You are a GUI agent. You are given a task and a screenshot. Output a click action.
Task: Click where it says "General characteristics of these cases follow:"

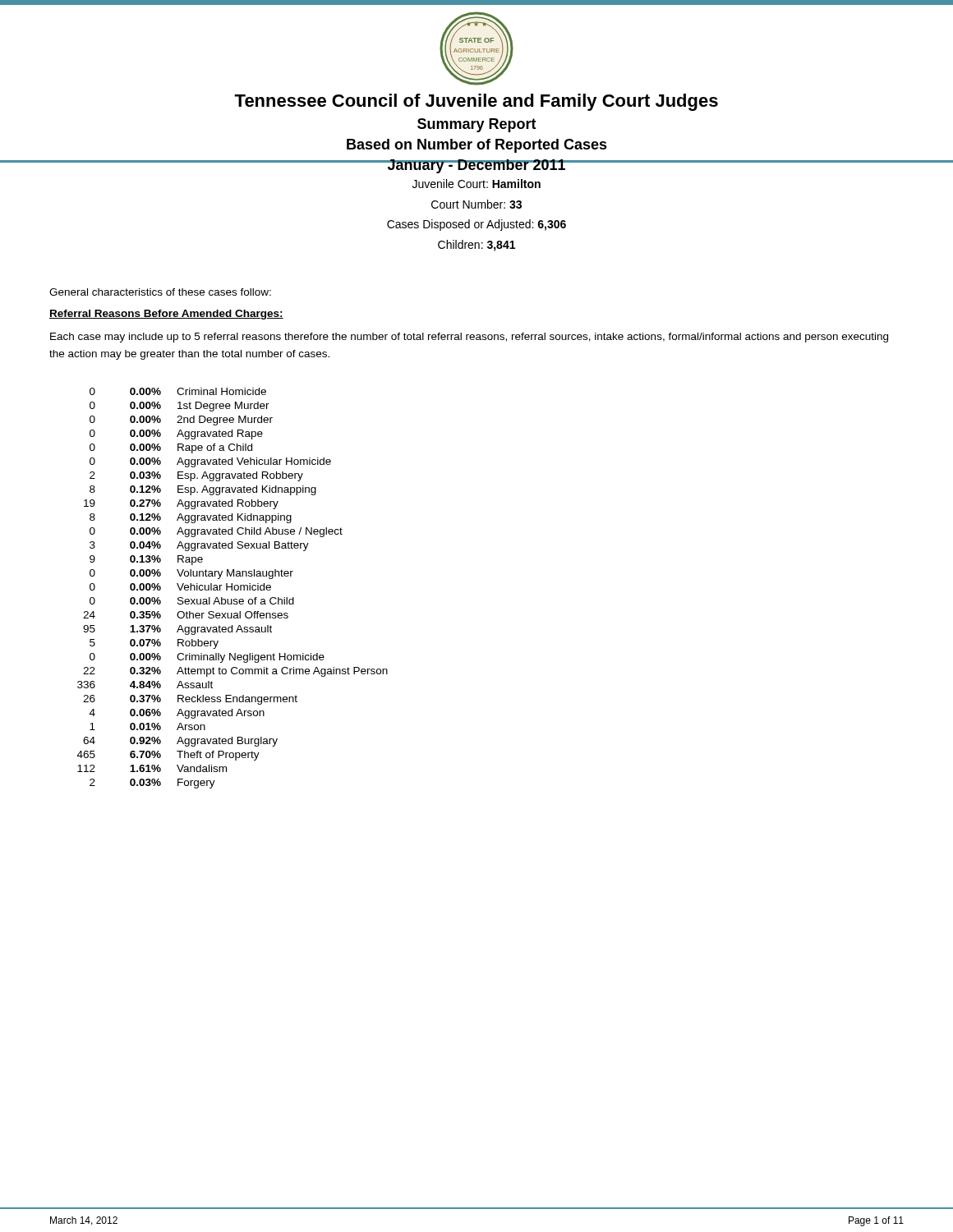tap(161, 292)
